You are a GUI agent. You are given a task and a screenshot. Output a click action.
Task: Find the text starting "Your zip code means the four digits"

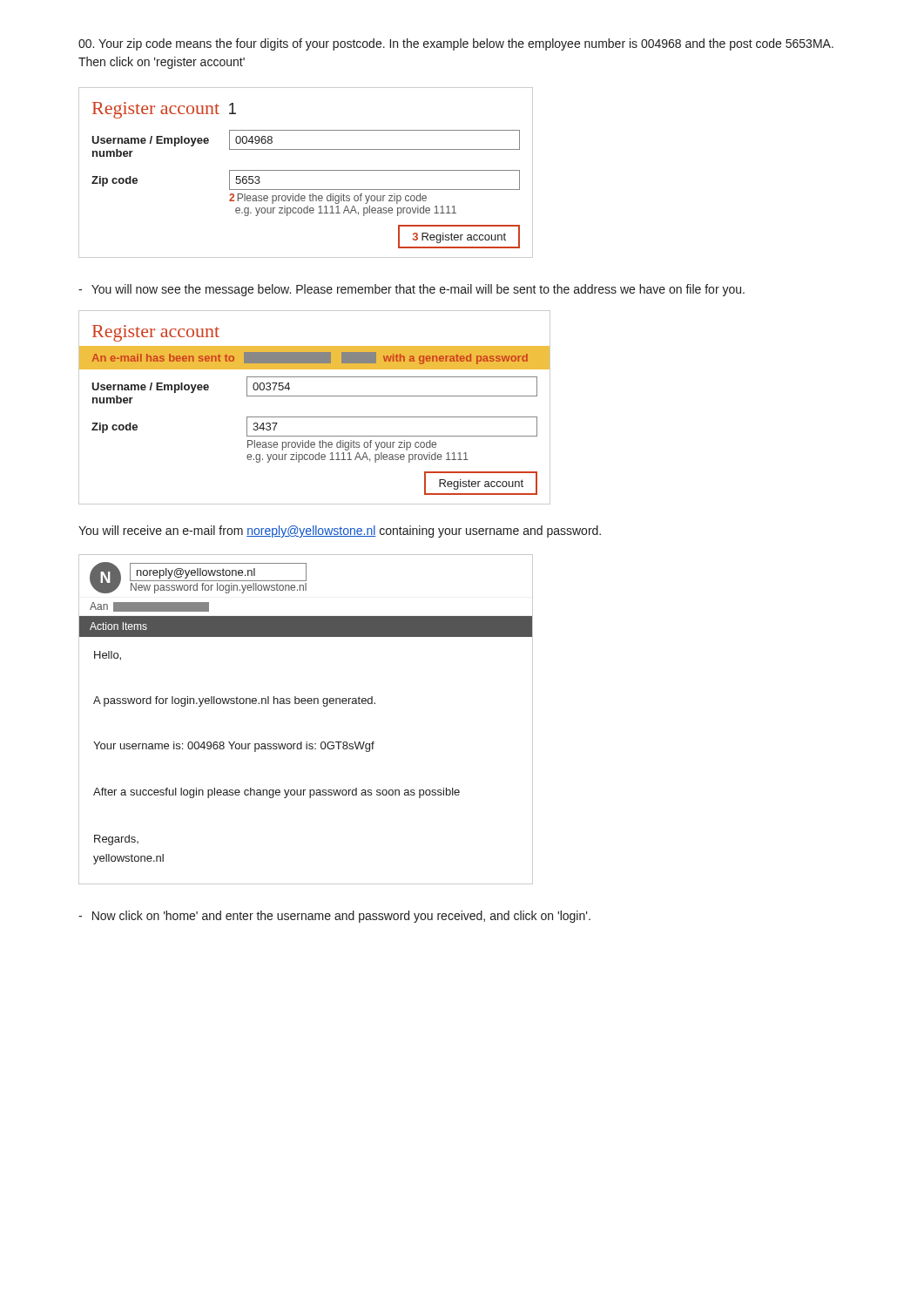(456, 53)
